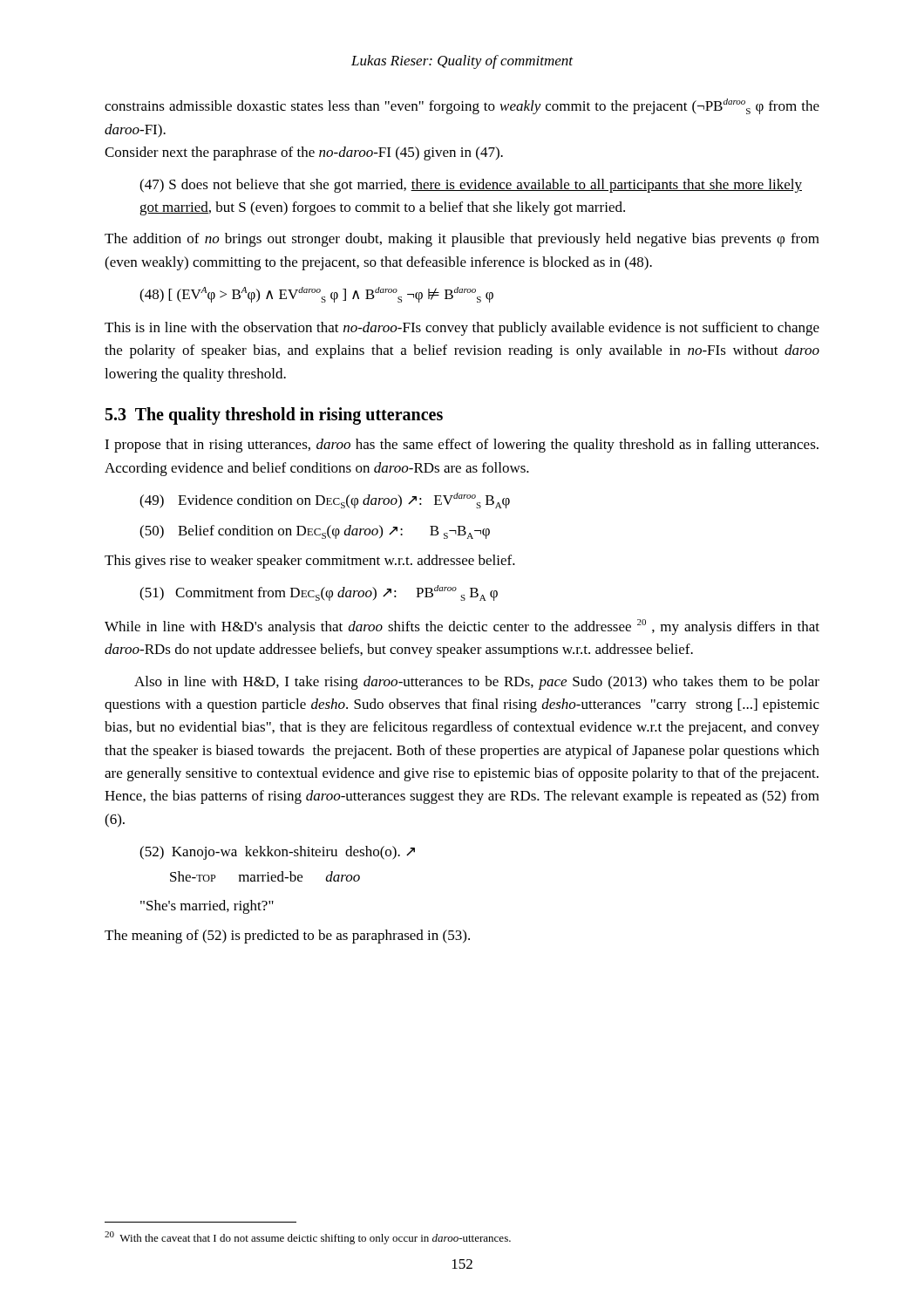This screenshot has height=1308, width=924.
Task: Find the text block with the text "The meaning of (52) is predicted to be"
Action: tap(288, 935)
